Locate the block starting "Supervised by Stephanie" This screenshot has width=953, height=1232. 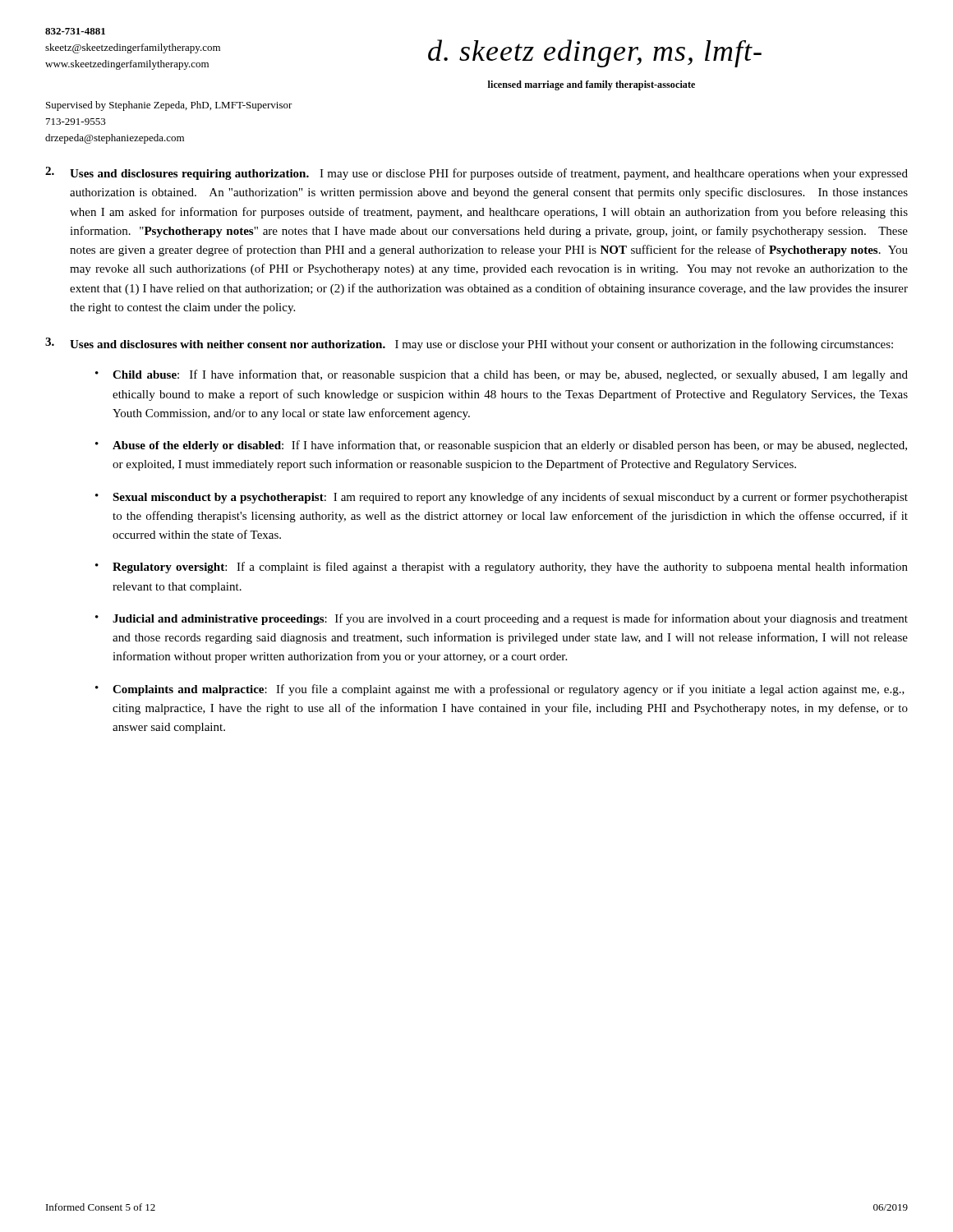click(x=169, y=121)
